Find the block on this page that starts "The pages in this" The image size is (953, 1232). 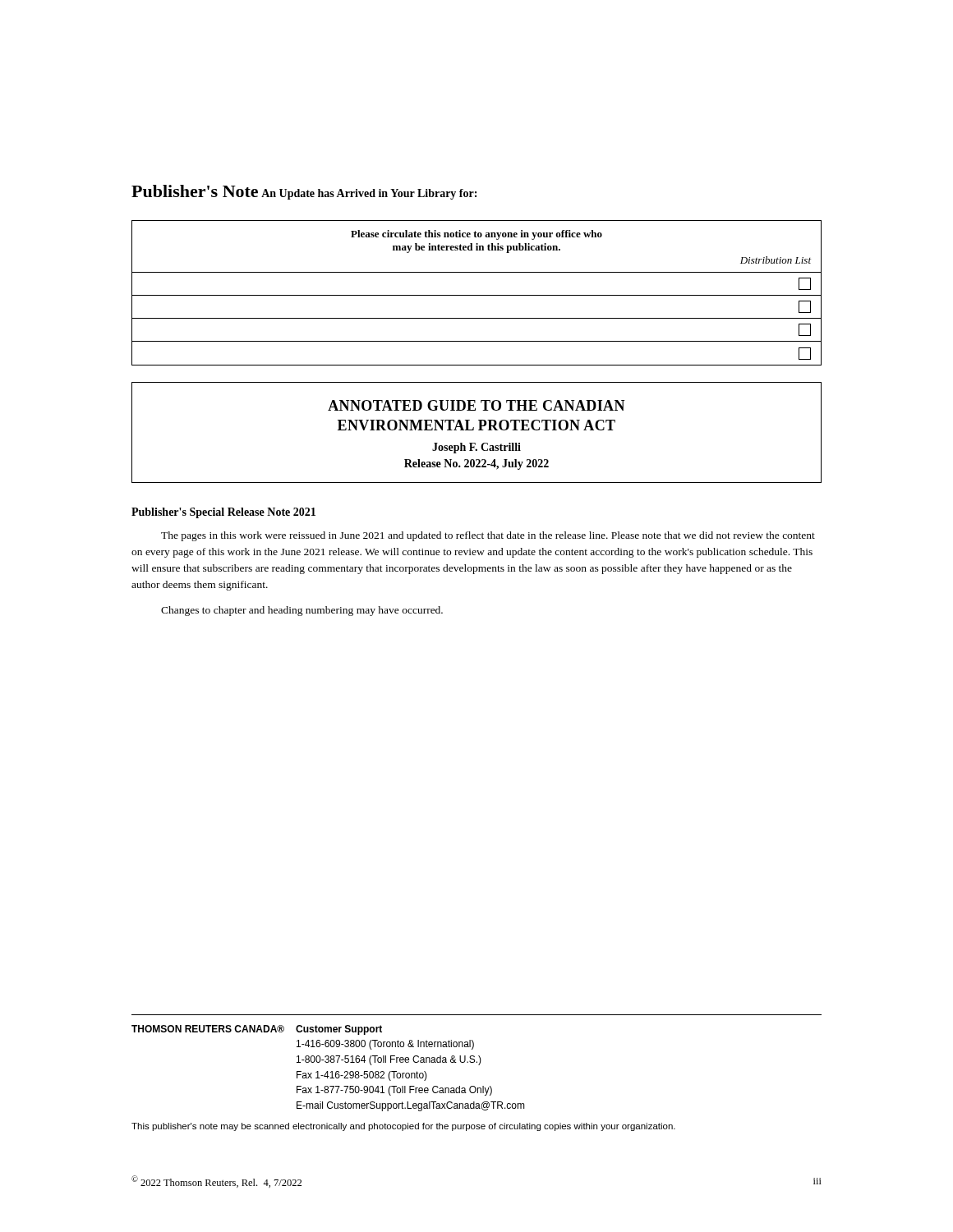pos(476,573)
